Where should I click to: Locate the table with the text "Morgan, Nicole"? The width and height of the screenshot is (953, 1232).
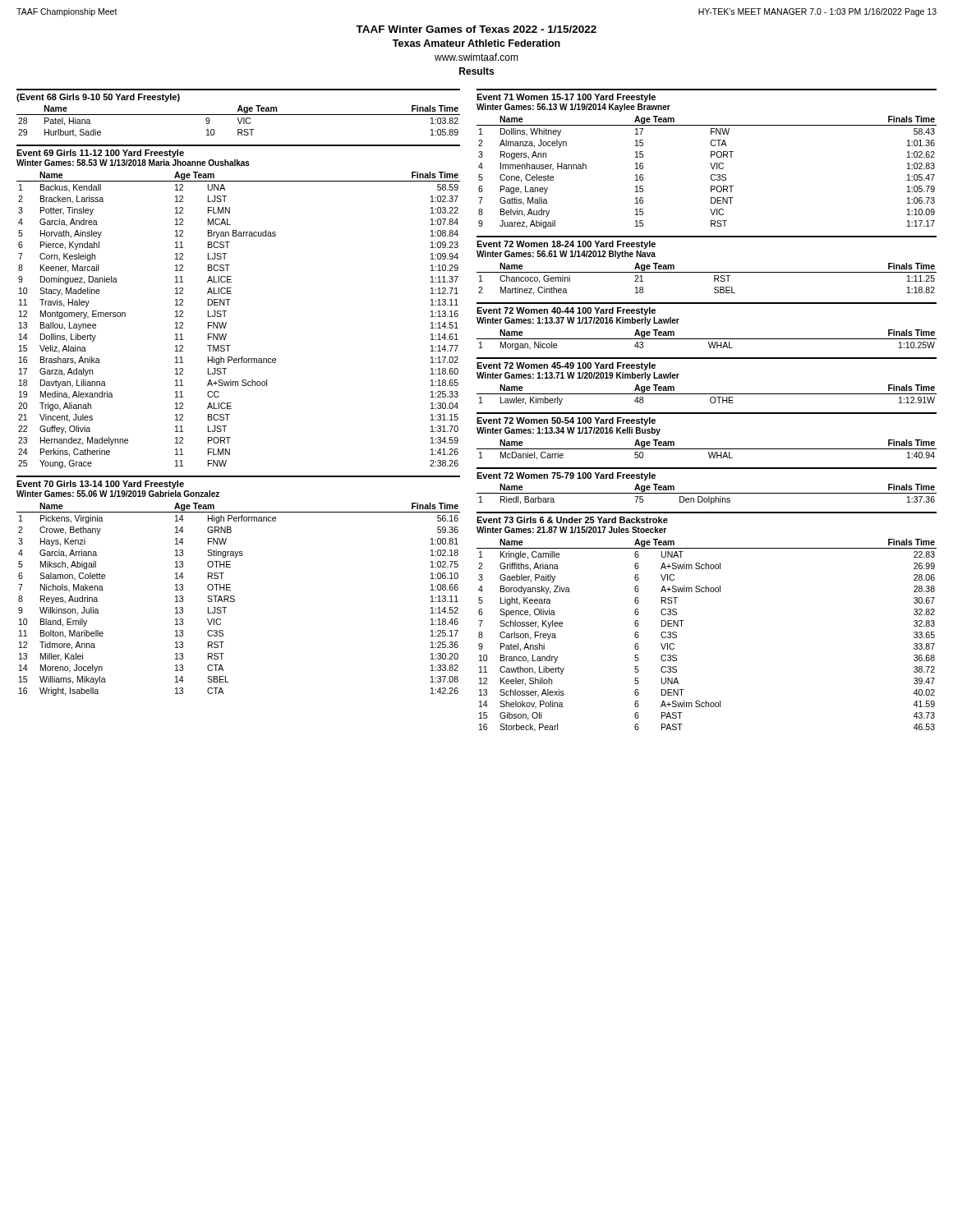[707, 339]
